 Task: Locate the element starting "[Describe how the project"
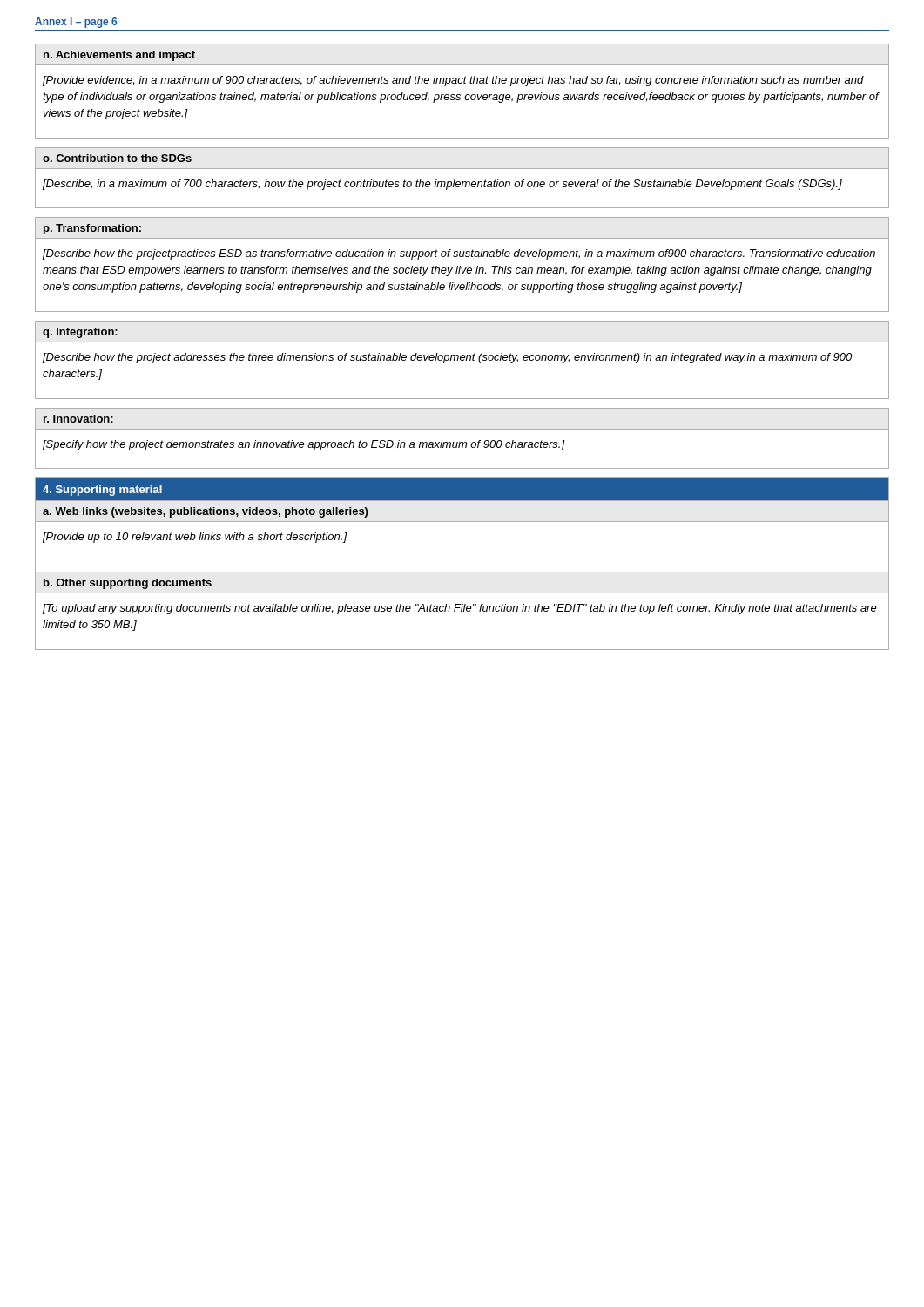[x=447, y=365]
